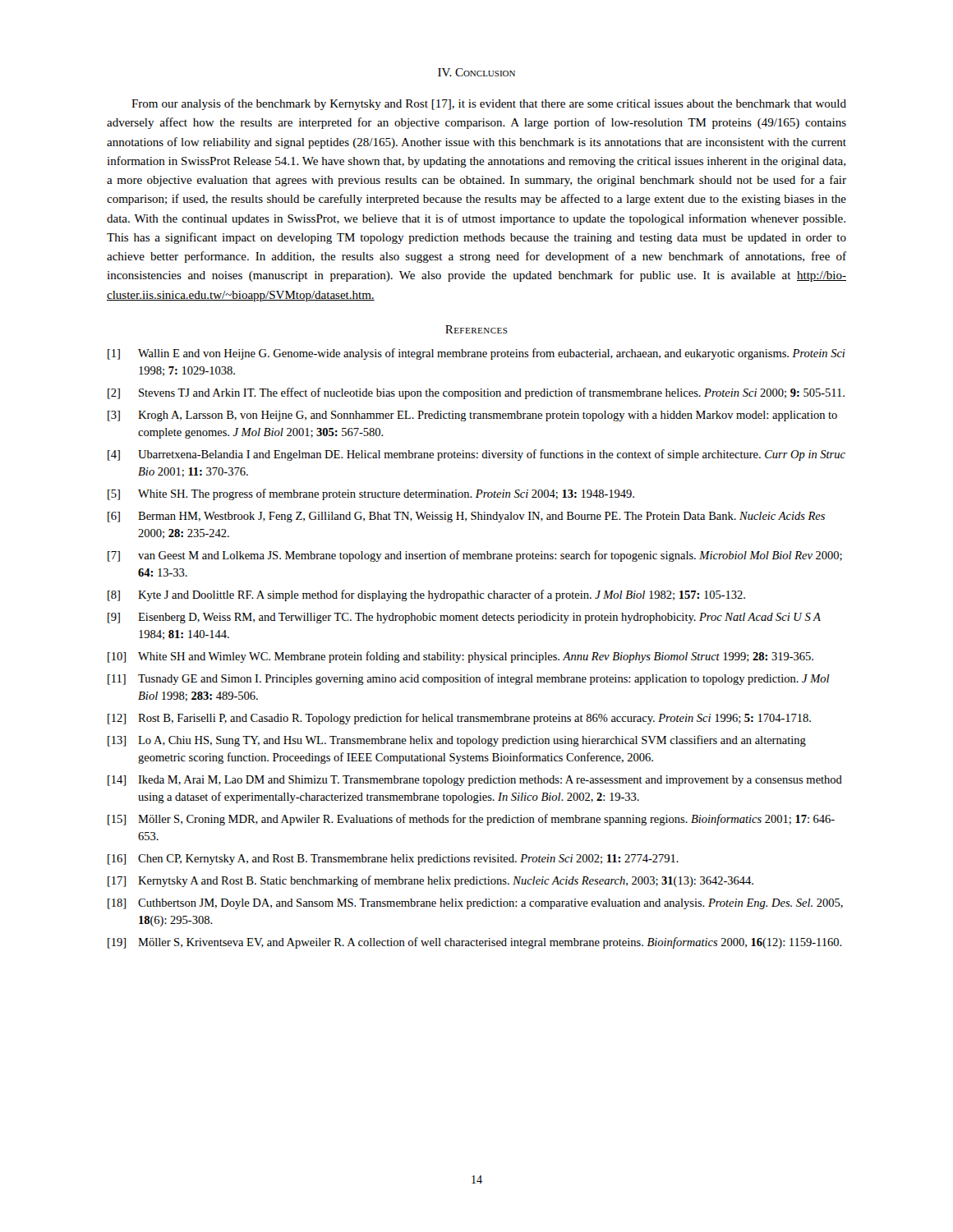Navigate to the region starting "[4] Ubarretxena-Belandia I and Engelman DE. Helical membrane"
The width and height of the screenshot is (953, 1232).
click(476, 463)
